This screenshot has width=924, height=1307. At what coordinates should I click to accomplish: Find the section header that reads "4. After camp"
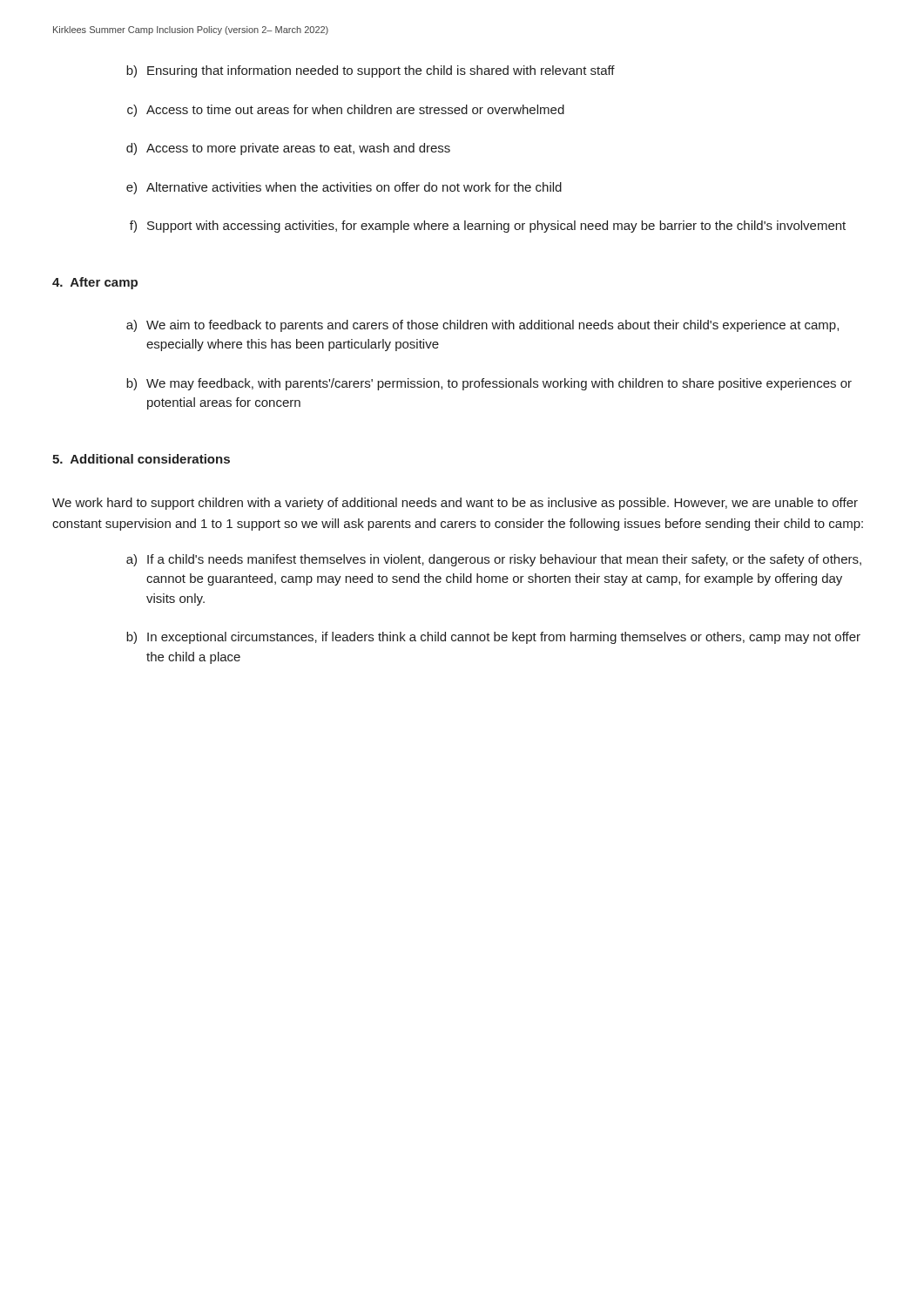(95, 281)
